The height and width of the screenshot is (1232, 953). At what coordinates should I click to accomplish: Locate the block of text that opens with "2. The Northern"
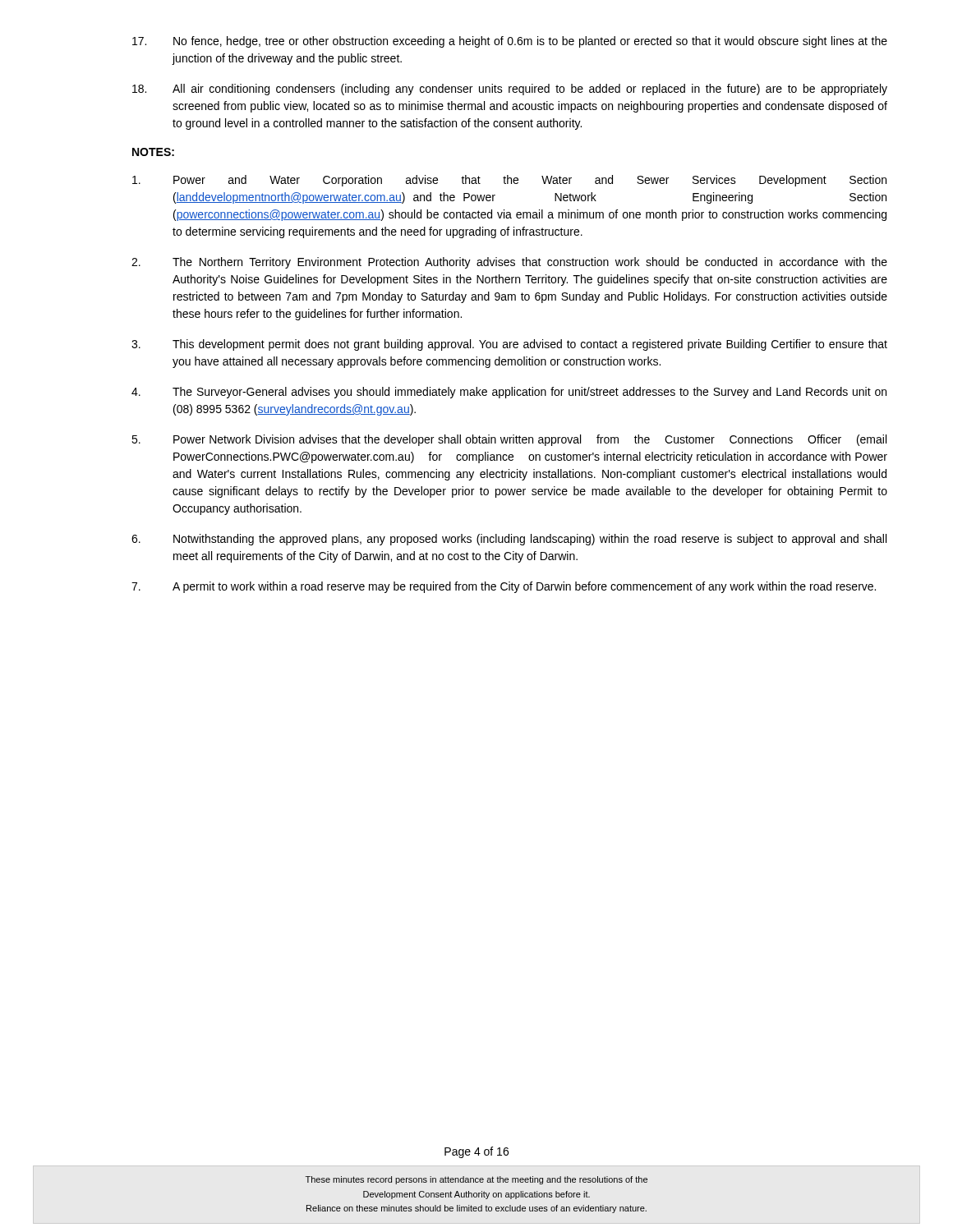coord(509,288)
